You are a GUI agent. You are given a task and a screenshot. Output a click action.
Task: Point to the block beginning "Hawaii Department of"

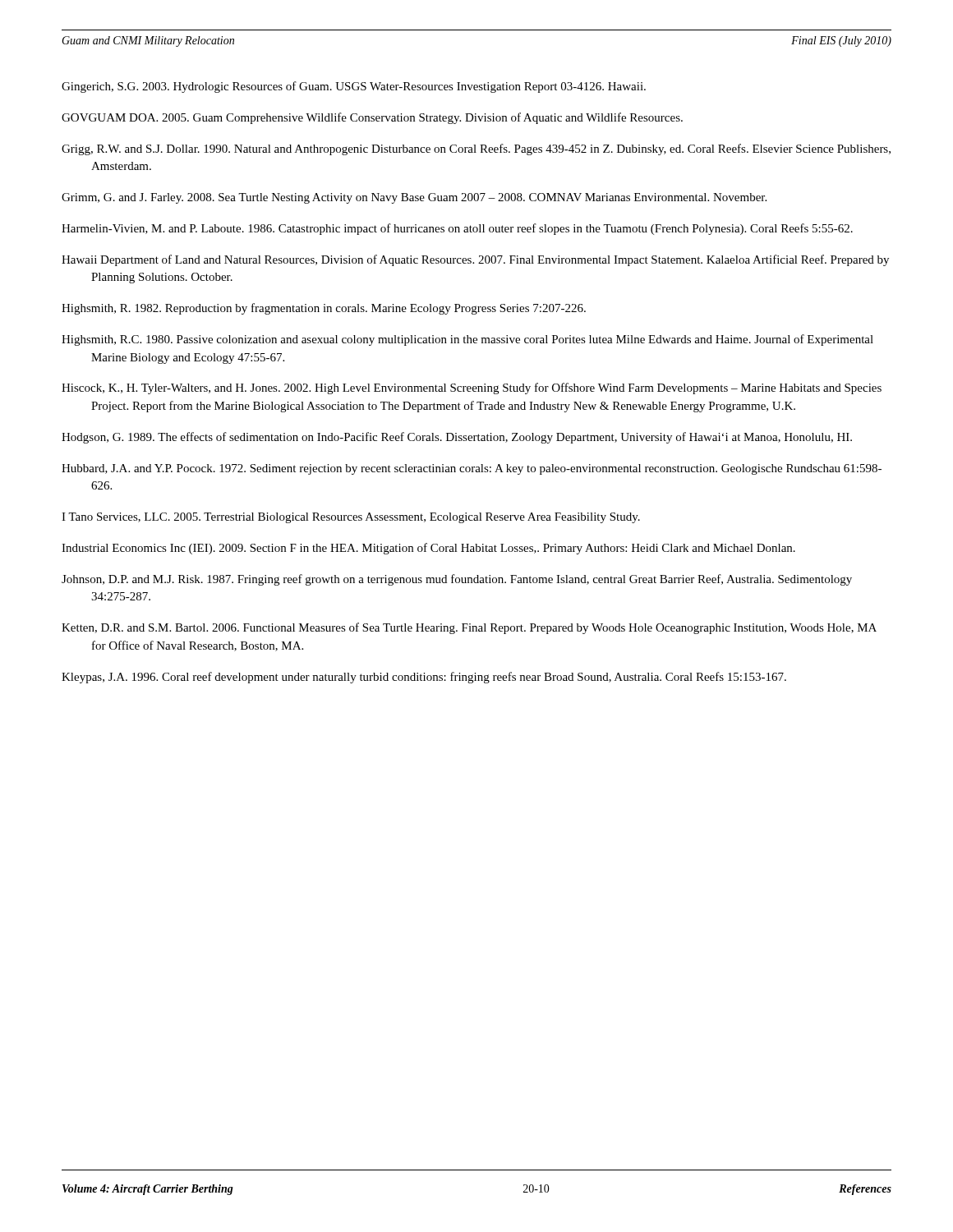476,268
